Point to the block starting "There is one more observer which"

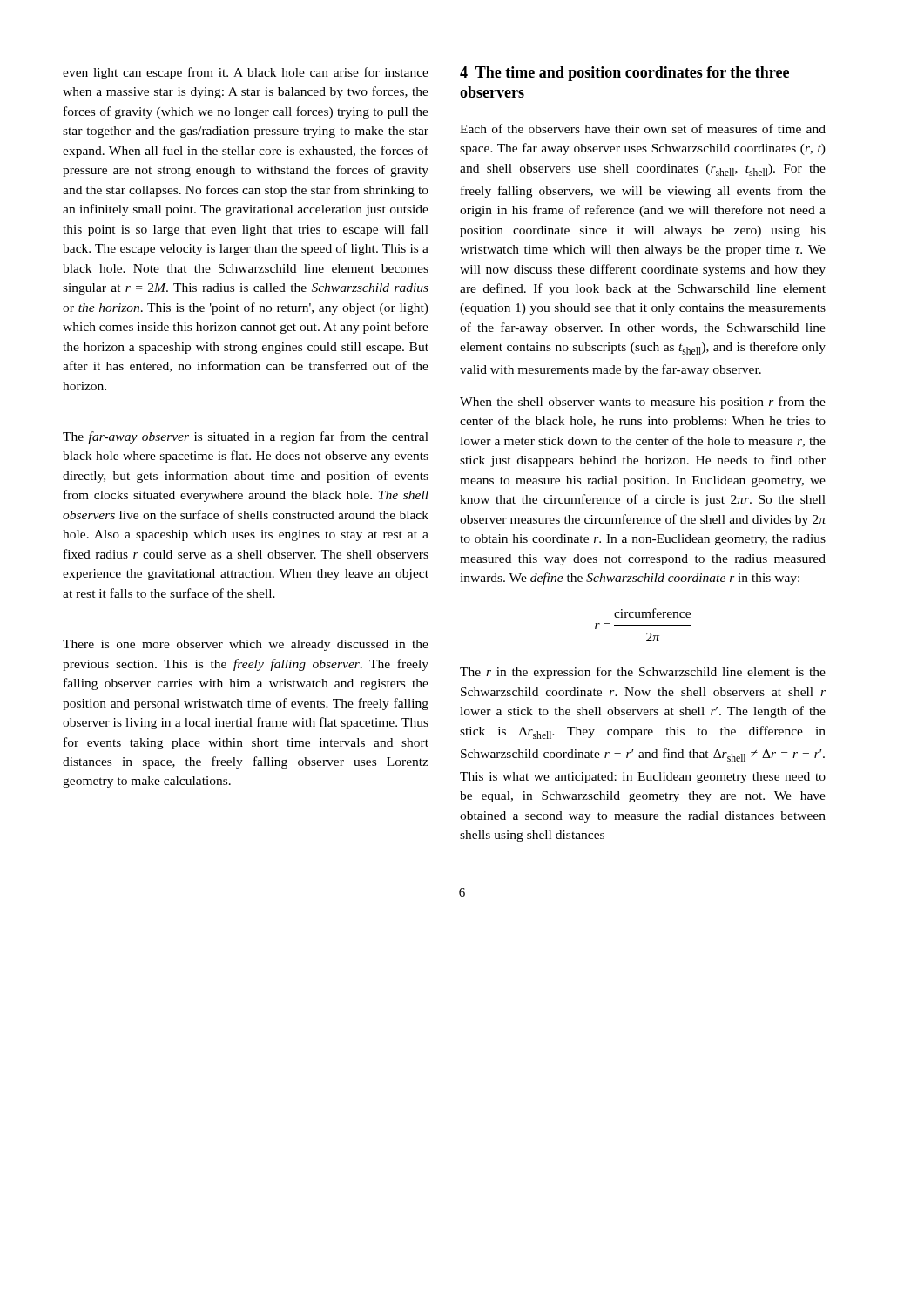[246, 713]
